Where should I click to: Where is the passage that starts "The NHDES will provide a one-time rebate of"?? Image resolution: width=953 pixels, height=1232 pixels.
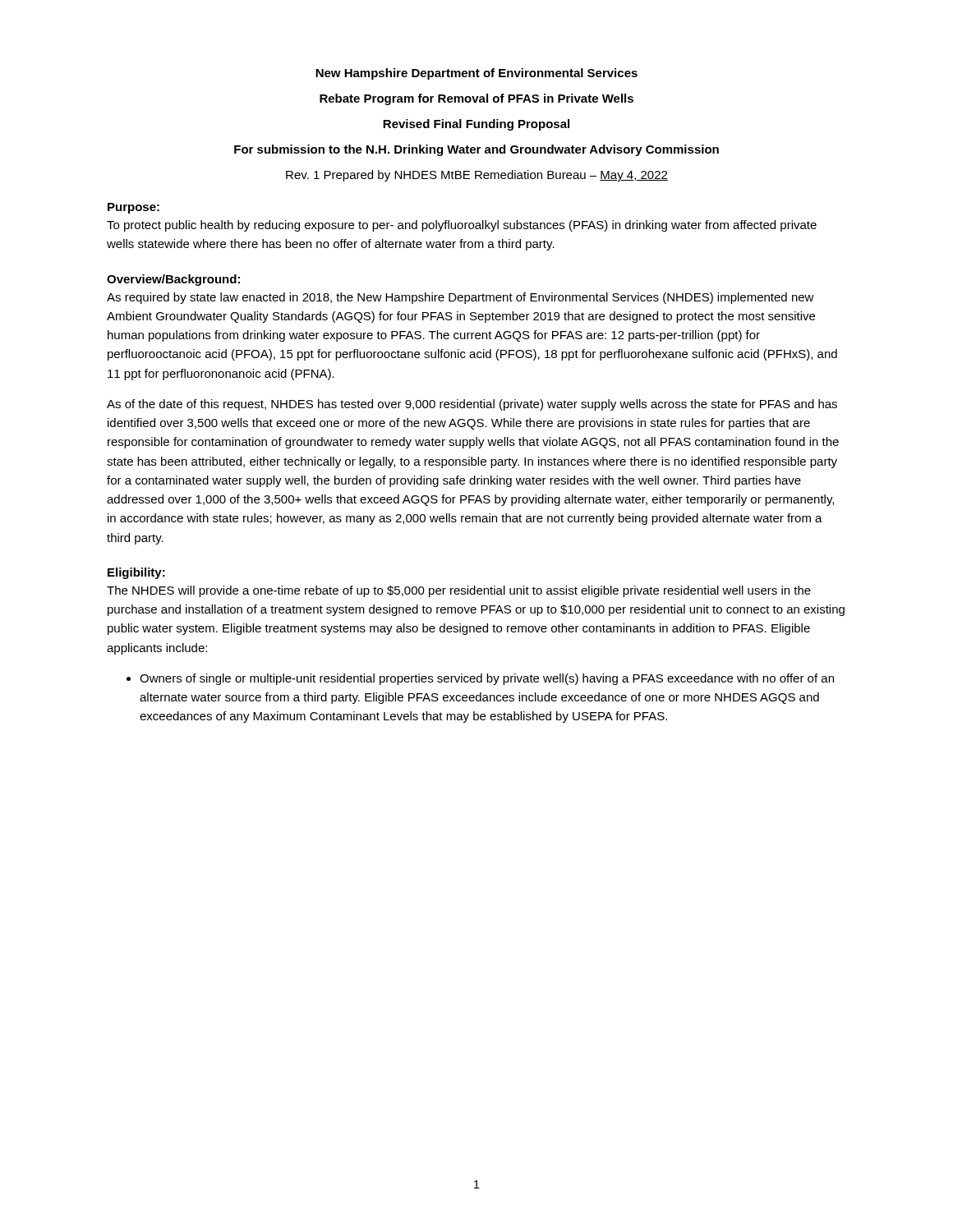(x=476, y=619)
